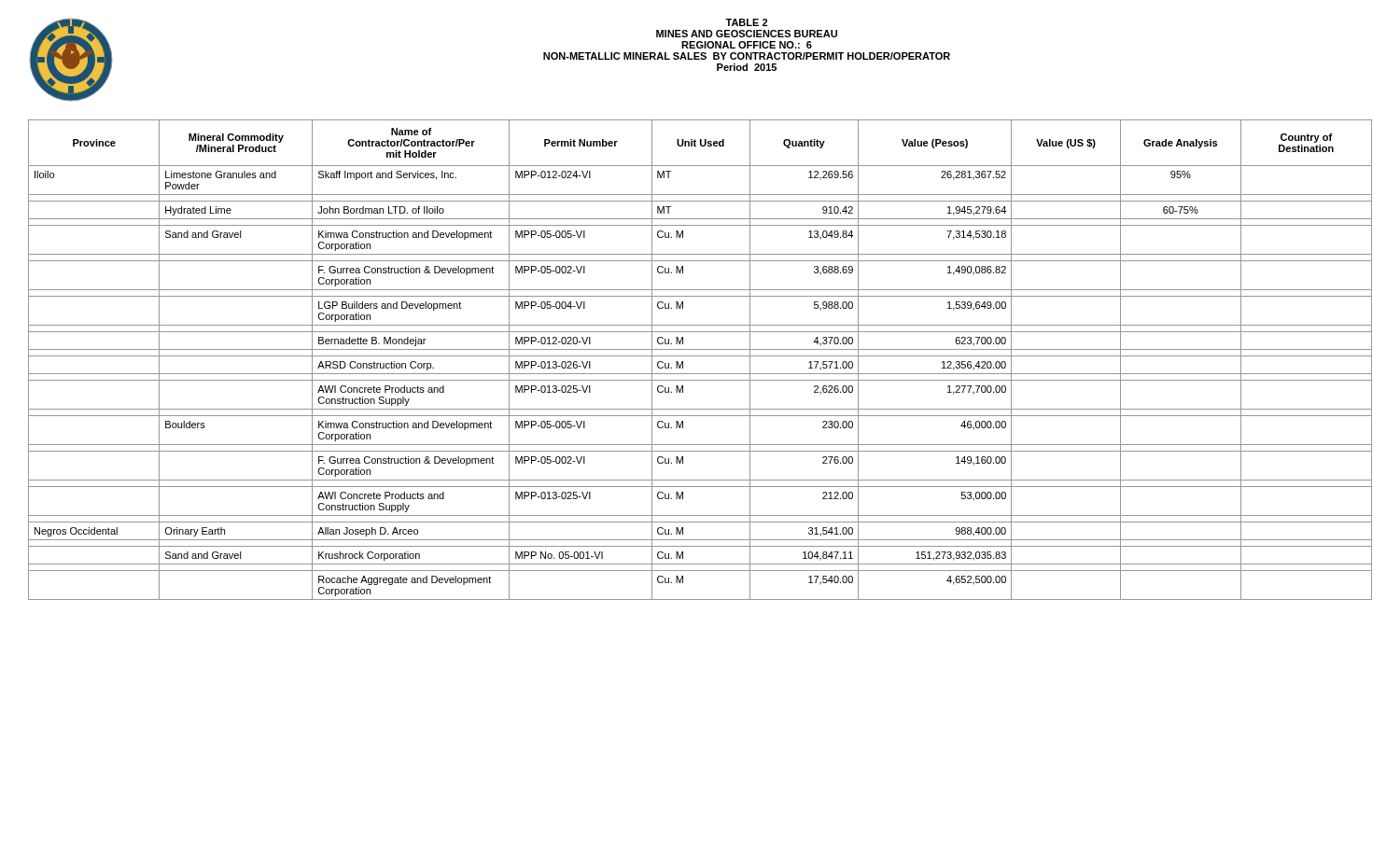The width and height of the screenshot is (1400, 850).
Task: Select the logo
Action: pos(71,60)
